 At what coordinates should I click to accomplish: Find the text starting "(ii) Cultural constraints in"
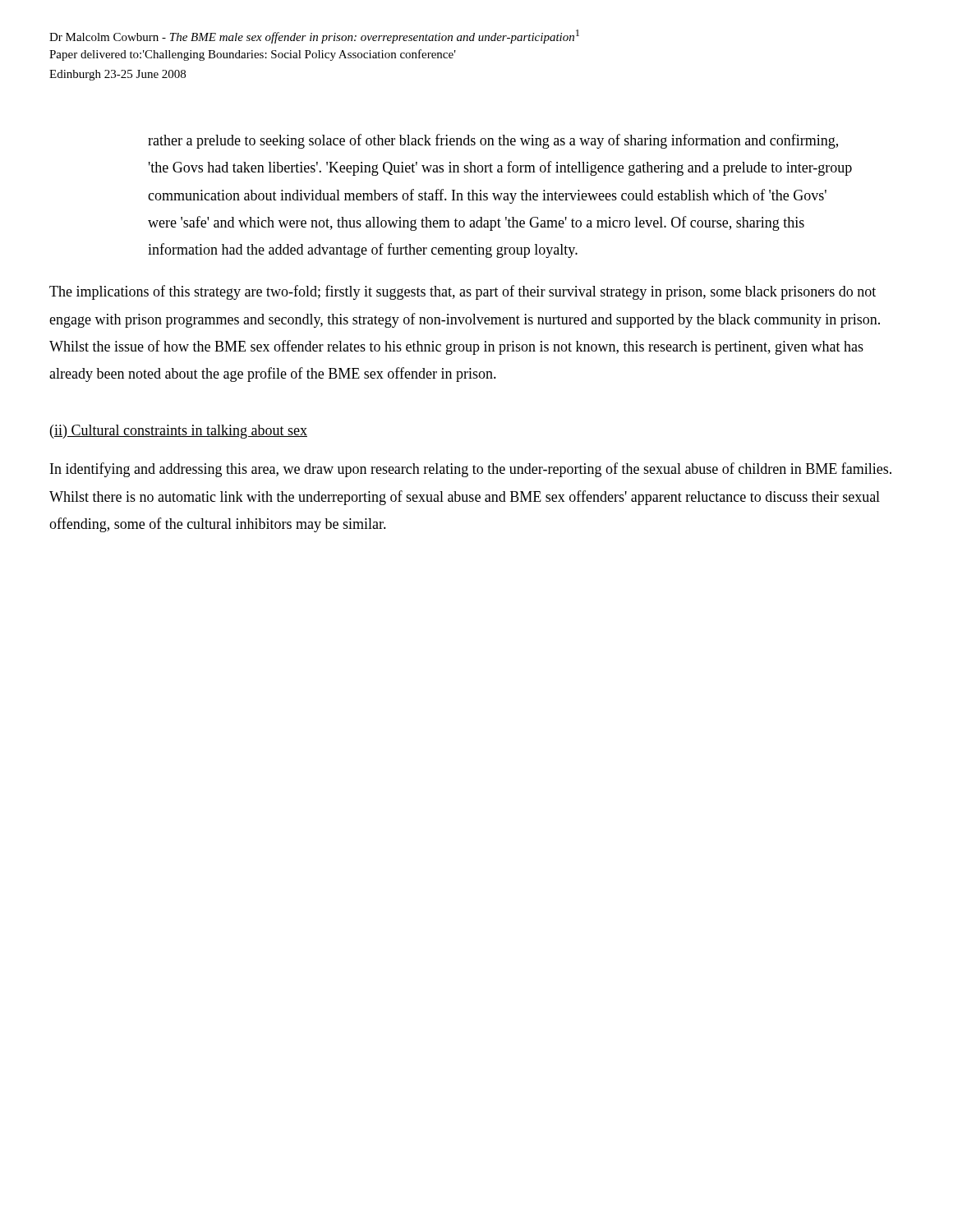(178, 430)
